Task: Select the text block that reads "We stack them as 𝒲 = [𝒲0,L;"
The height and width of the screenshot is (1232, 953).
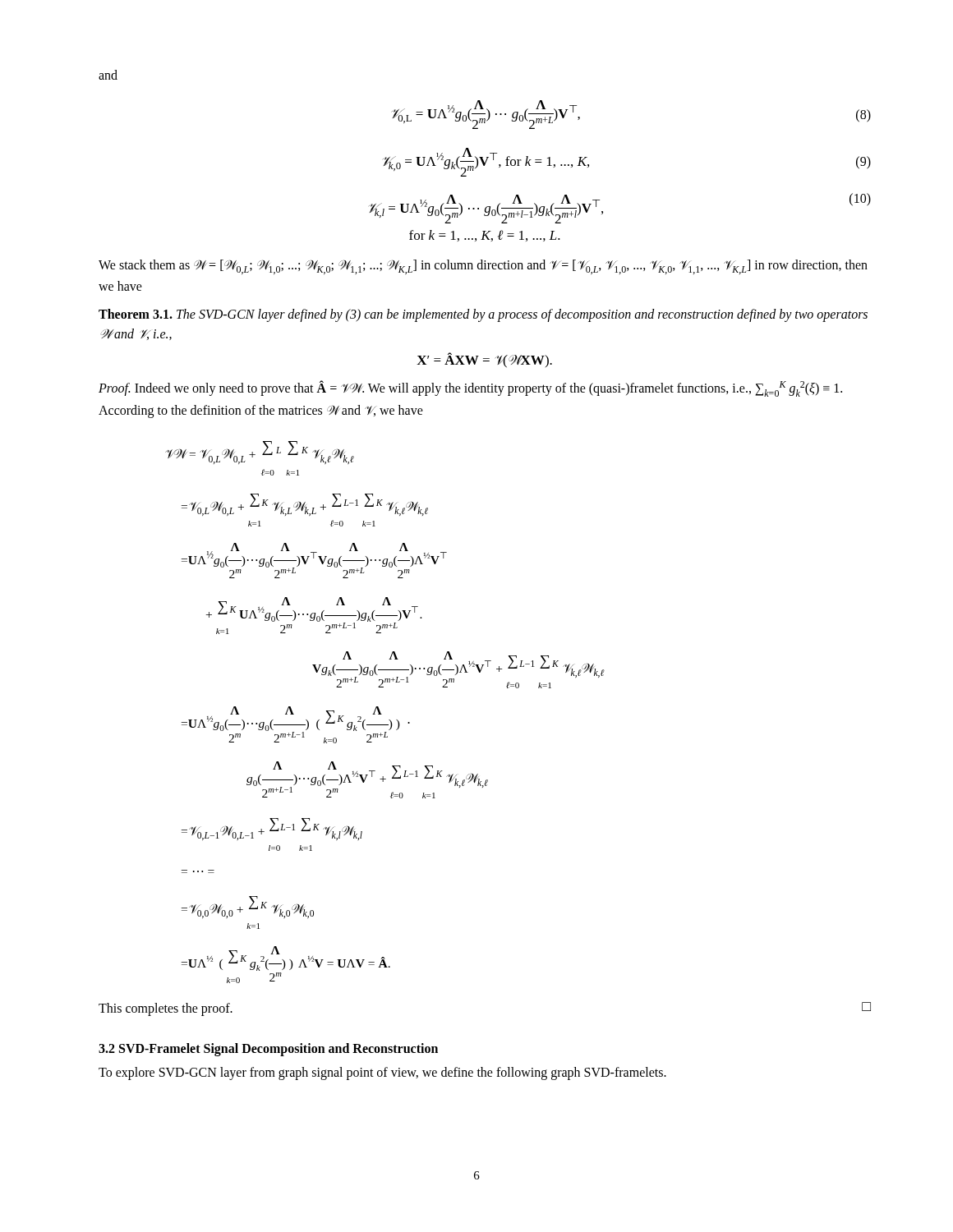Action: (483, 276)
